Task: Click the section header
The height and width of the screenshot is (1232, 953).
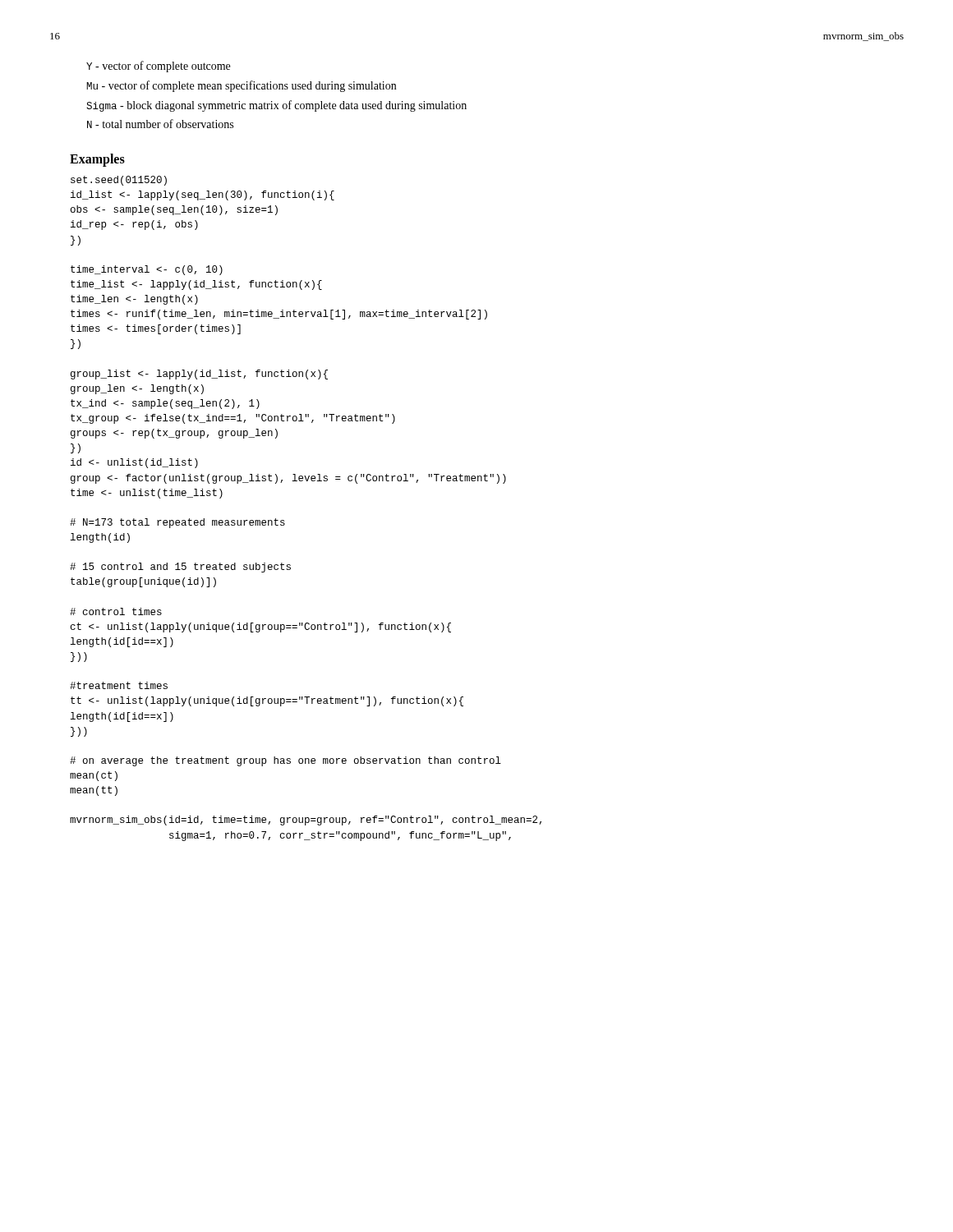Action: pyautogui.click(x=97, y=159)
